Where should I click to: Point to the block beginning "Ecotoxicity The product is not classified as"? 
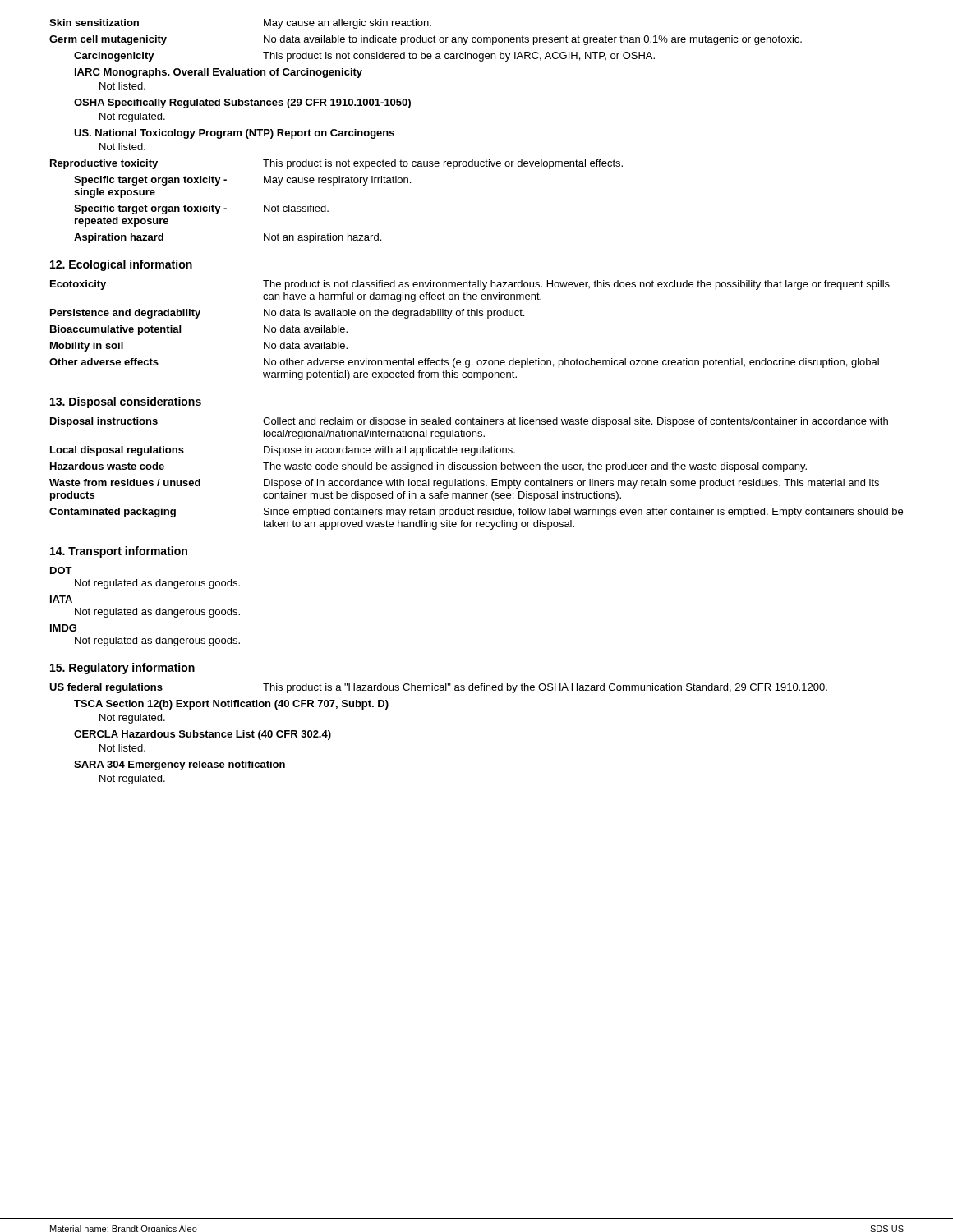tap(476, 290)
